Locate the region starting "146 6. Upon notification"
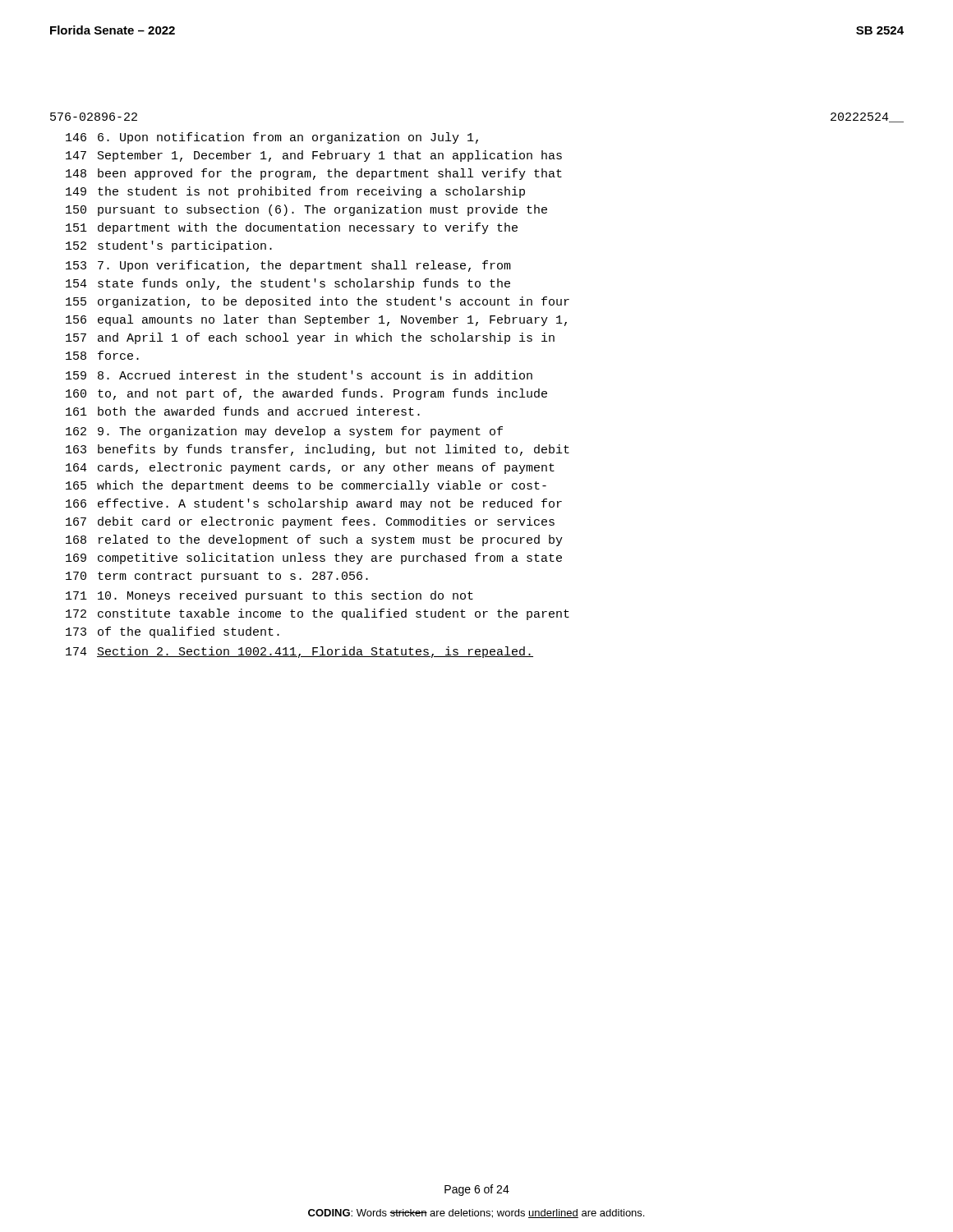The image size is (953, 1232). (x=476, y=139)
